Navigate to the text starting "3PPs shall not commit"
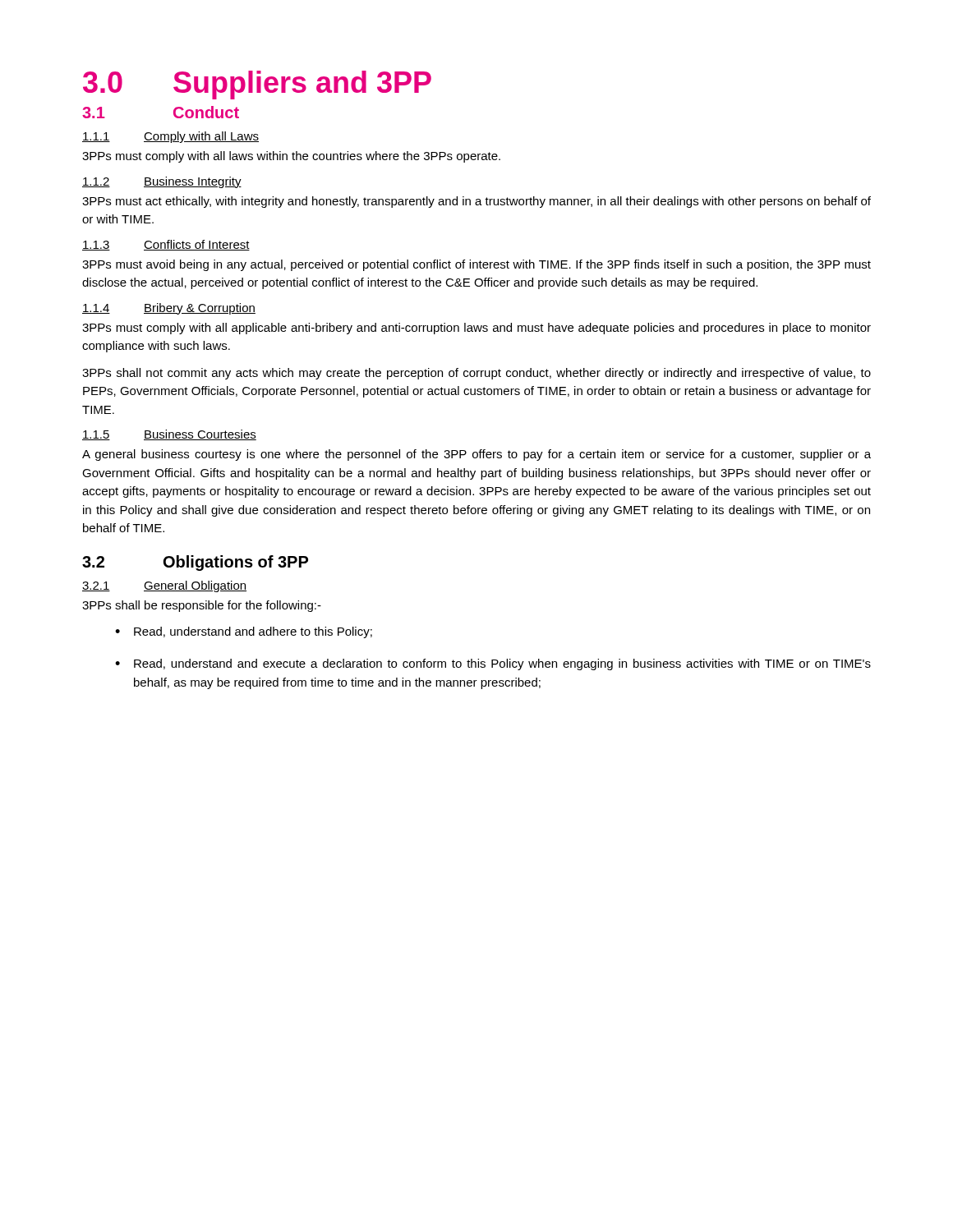 (476, 391)
